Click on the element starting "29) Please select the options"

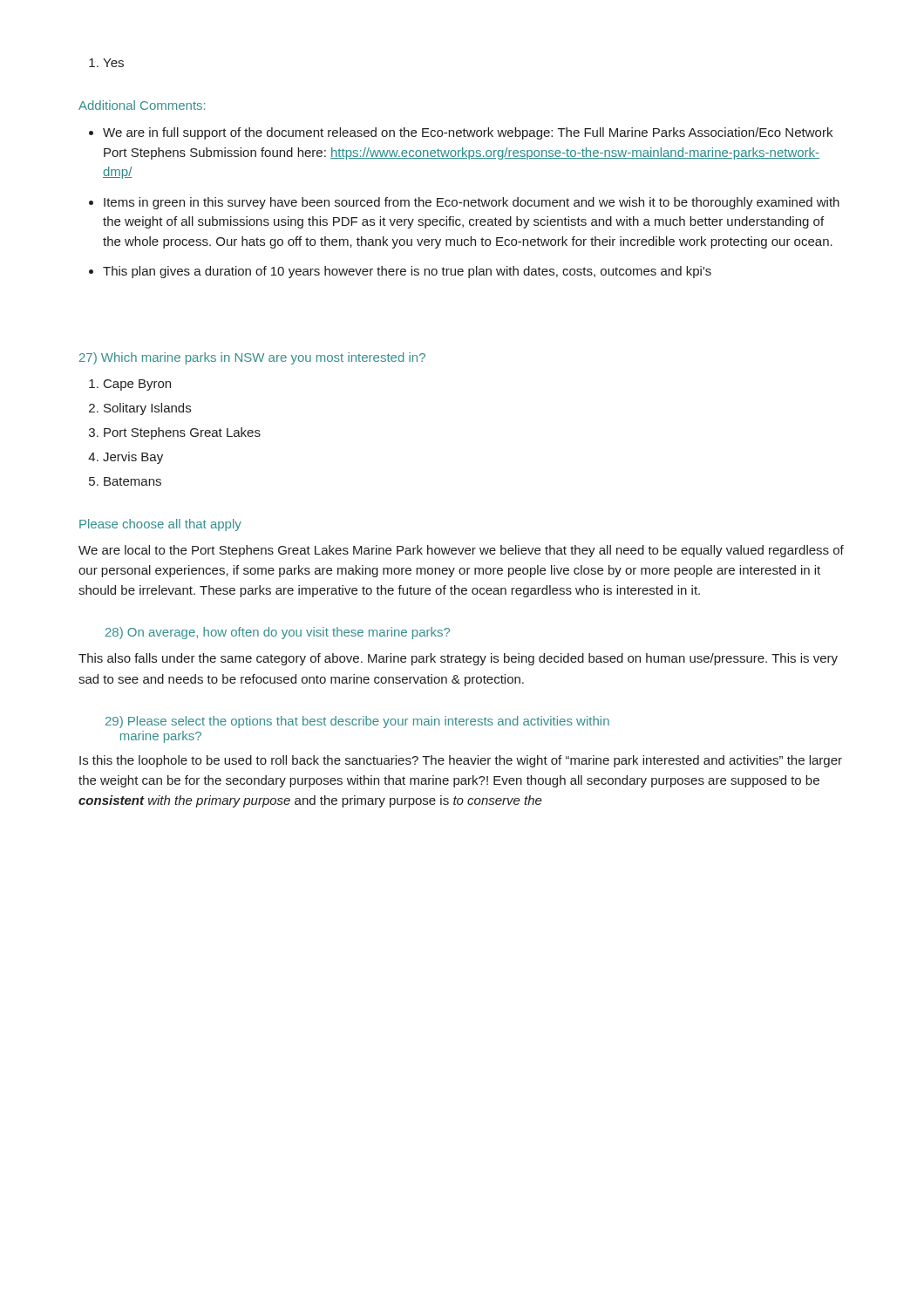[357, 728]
